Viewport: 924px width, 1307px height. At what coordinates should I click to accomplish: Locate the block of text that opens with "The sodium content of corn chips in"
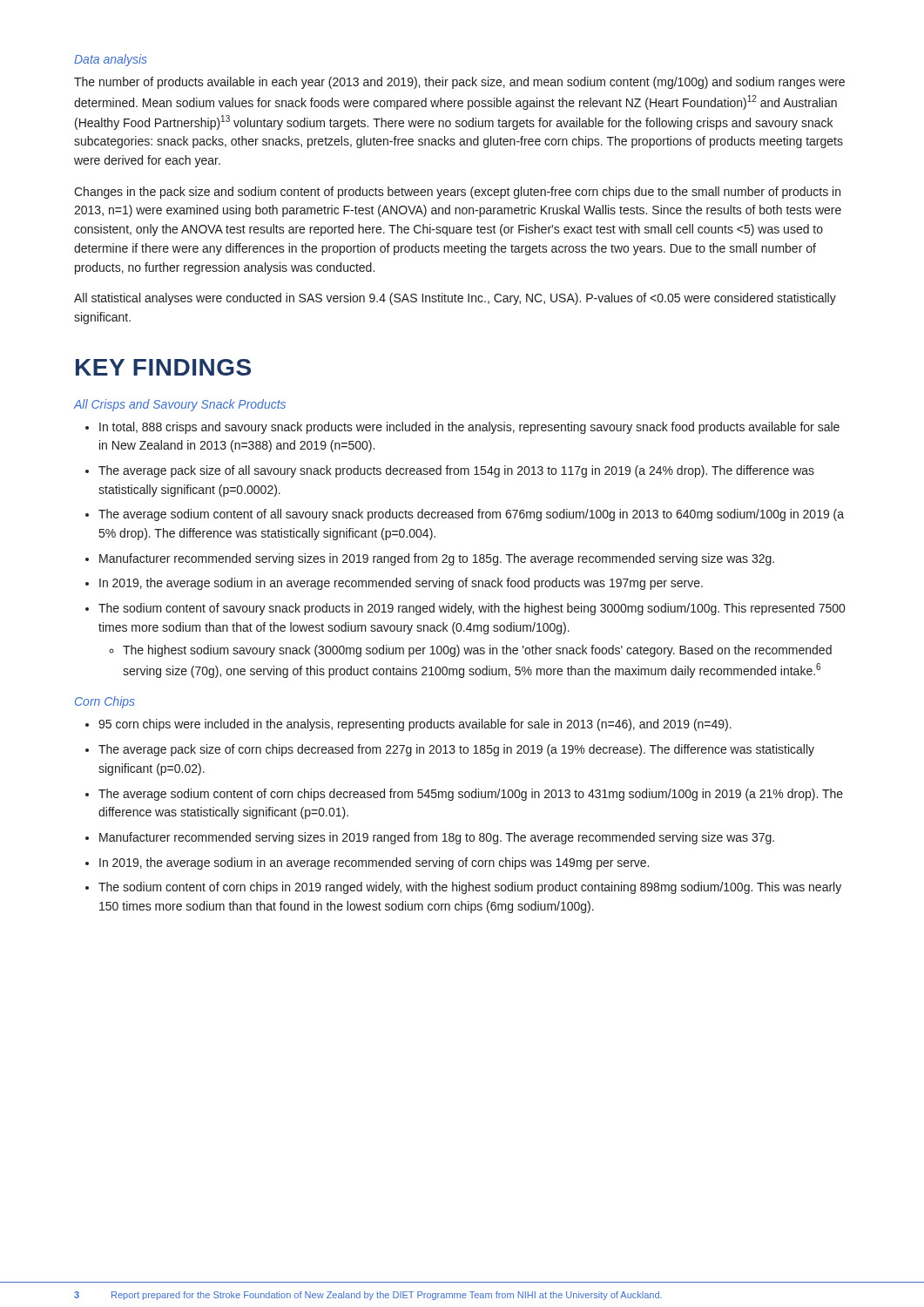[470, 897]
